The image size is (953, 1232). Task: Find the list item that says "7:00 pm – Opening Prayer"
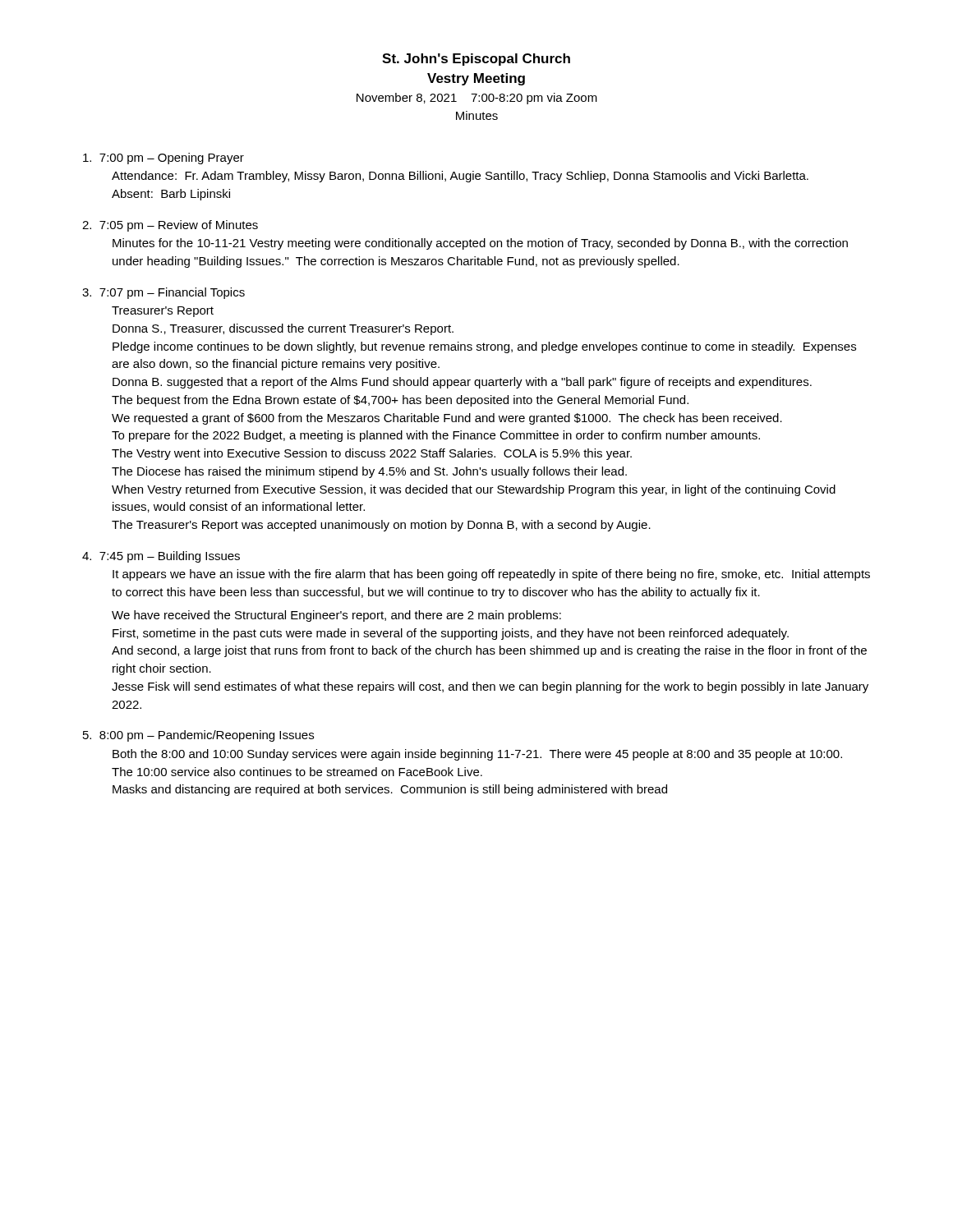pyautogui.click(x=476, y=175)
